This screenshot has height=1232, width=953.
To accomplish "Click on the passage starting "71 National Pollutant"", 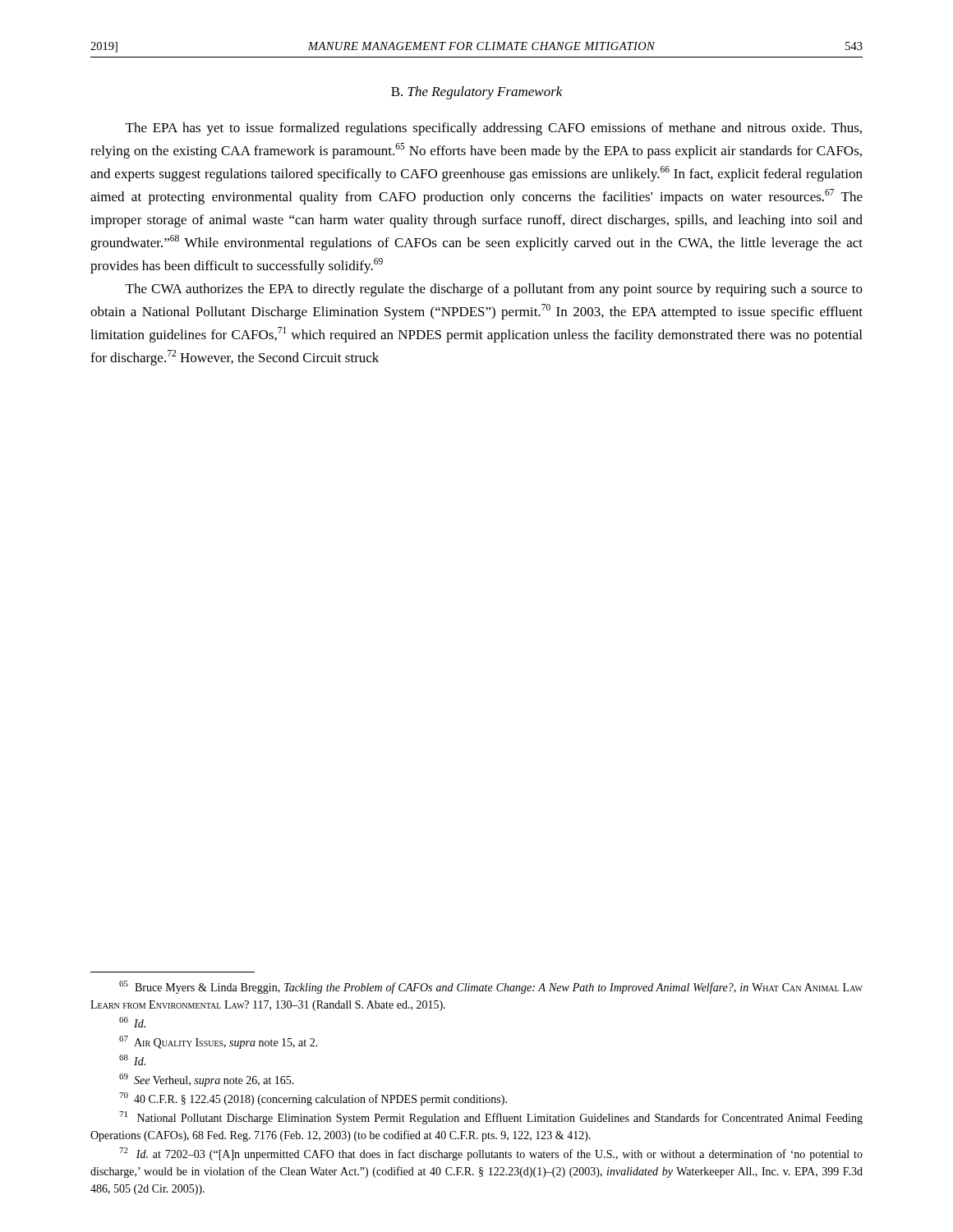I will pyautogui.click(x=476, y=1126).
